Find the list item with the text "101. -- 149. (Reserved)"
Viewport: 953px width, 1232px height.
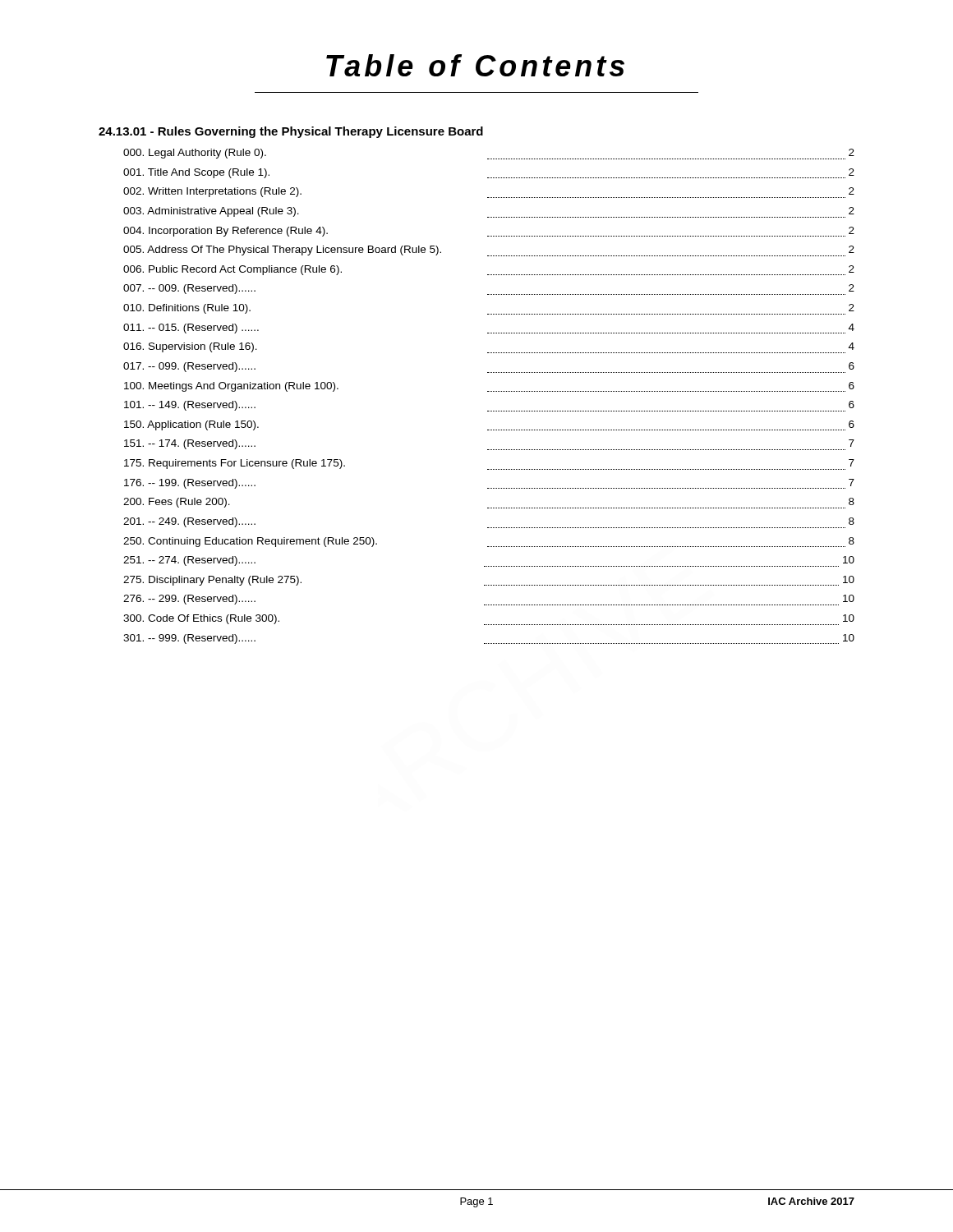[489, 405]
